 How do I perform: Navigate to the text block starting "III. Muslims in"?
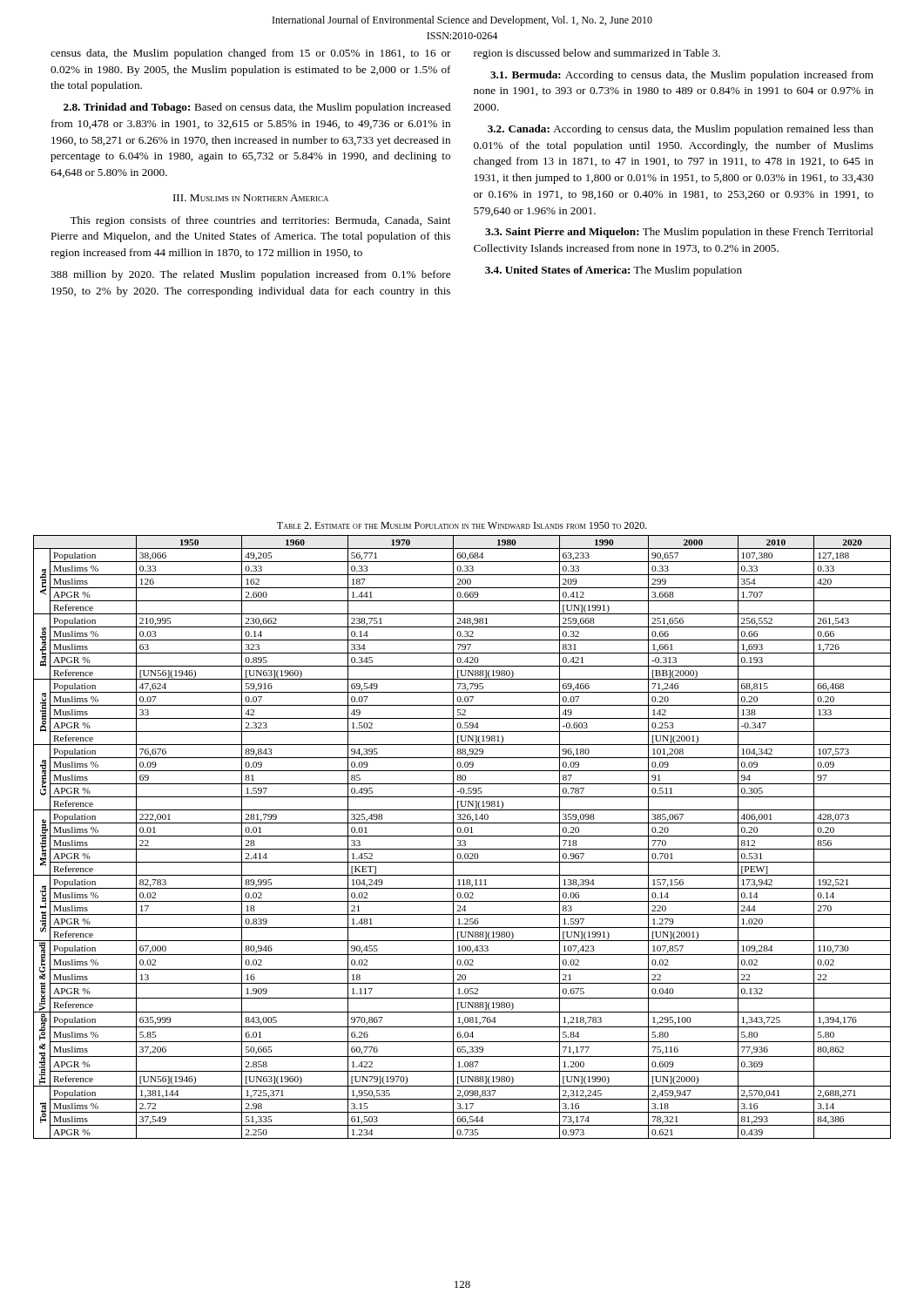coord(251,197)
